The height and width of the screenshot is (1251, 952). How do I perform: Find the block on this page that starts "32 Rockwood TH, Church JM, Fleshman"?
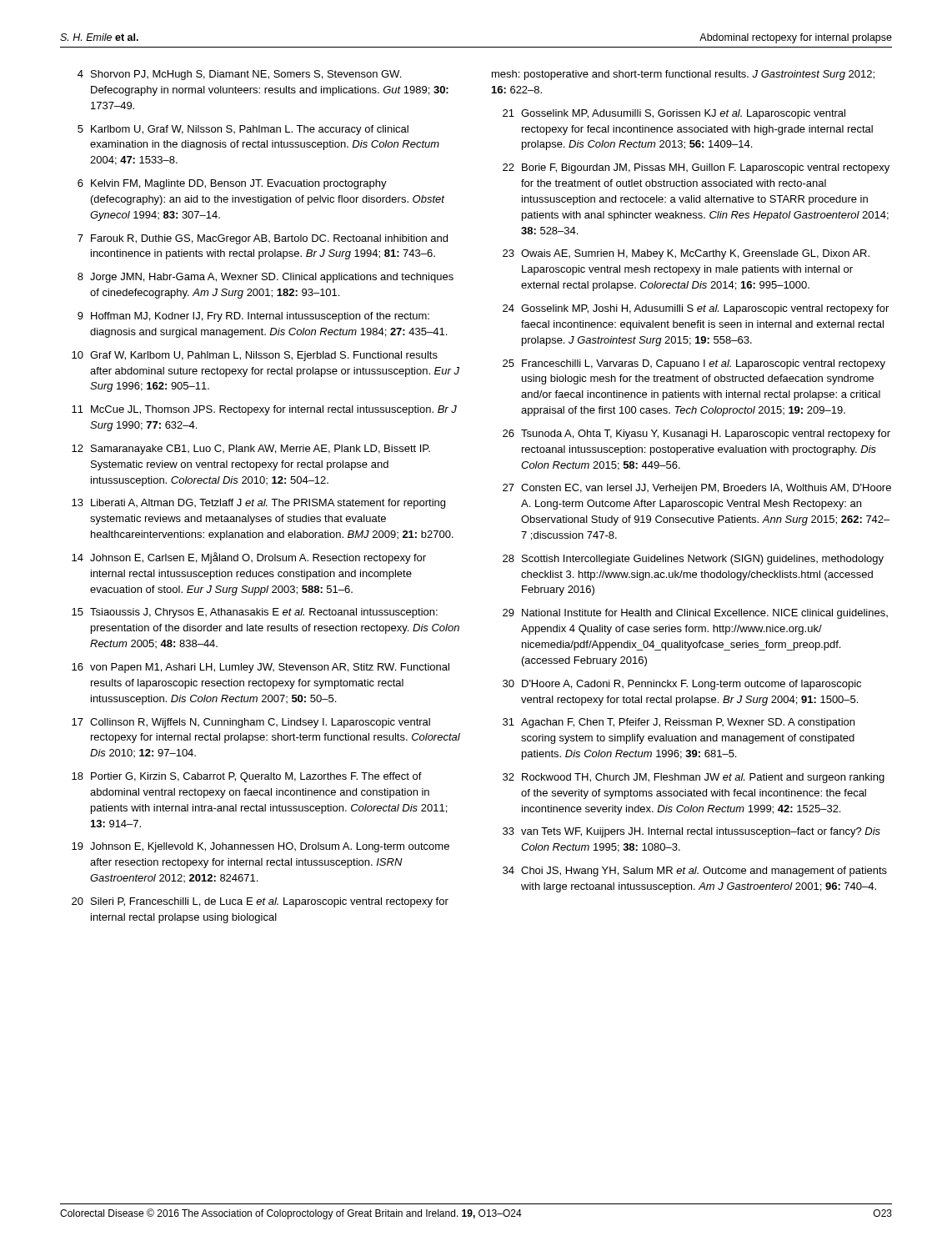point(692,793)
